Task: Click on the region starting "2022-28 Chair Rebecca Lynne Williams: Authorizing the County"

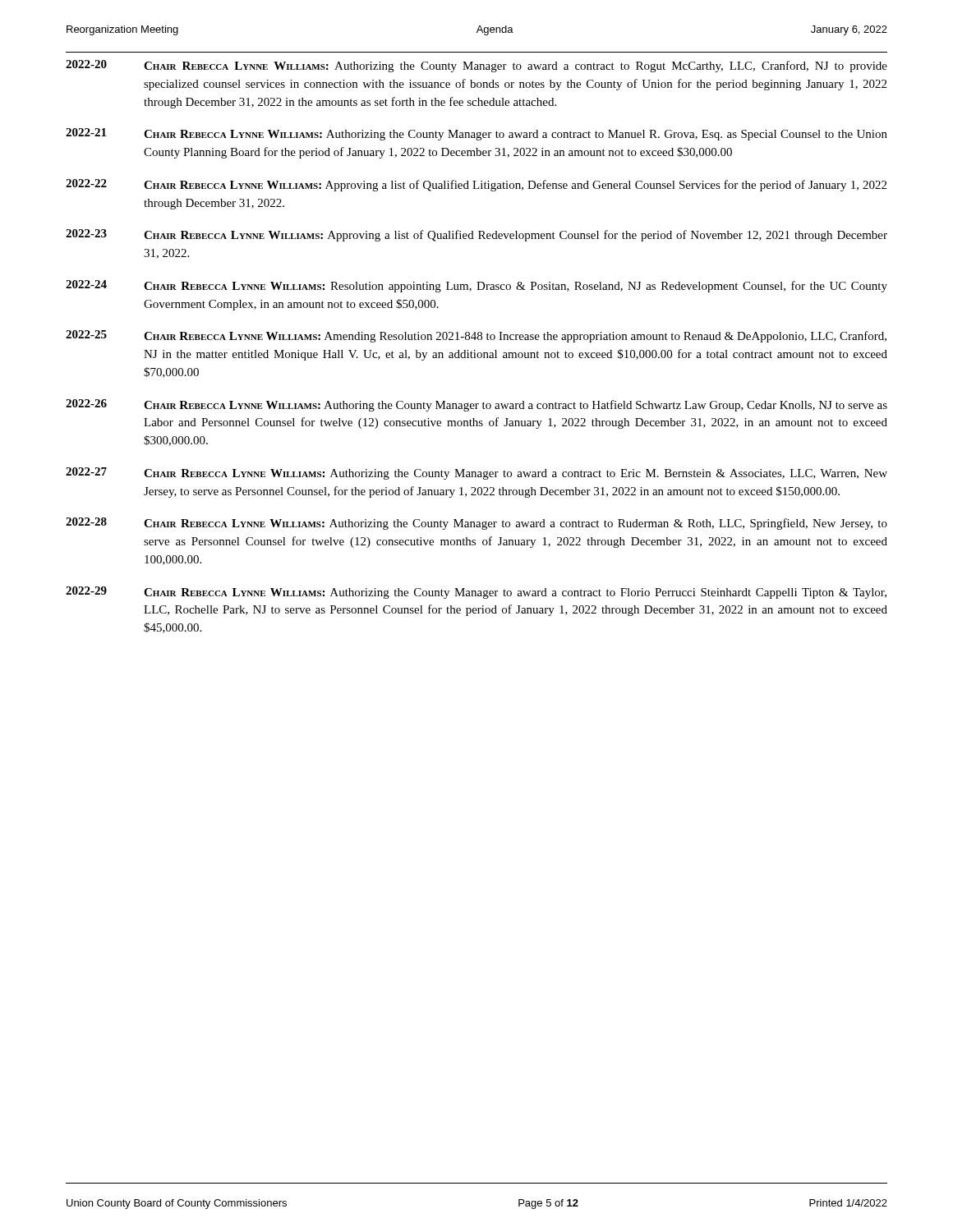Action: tap(476, 542)
